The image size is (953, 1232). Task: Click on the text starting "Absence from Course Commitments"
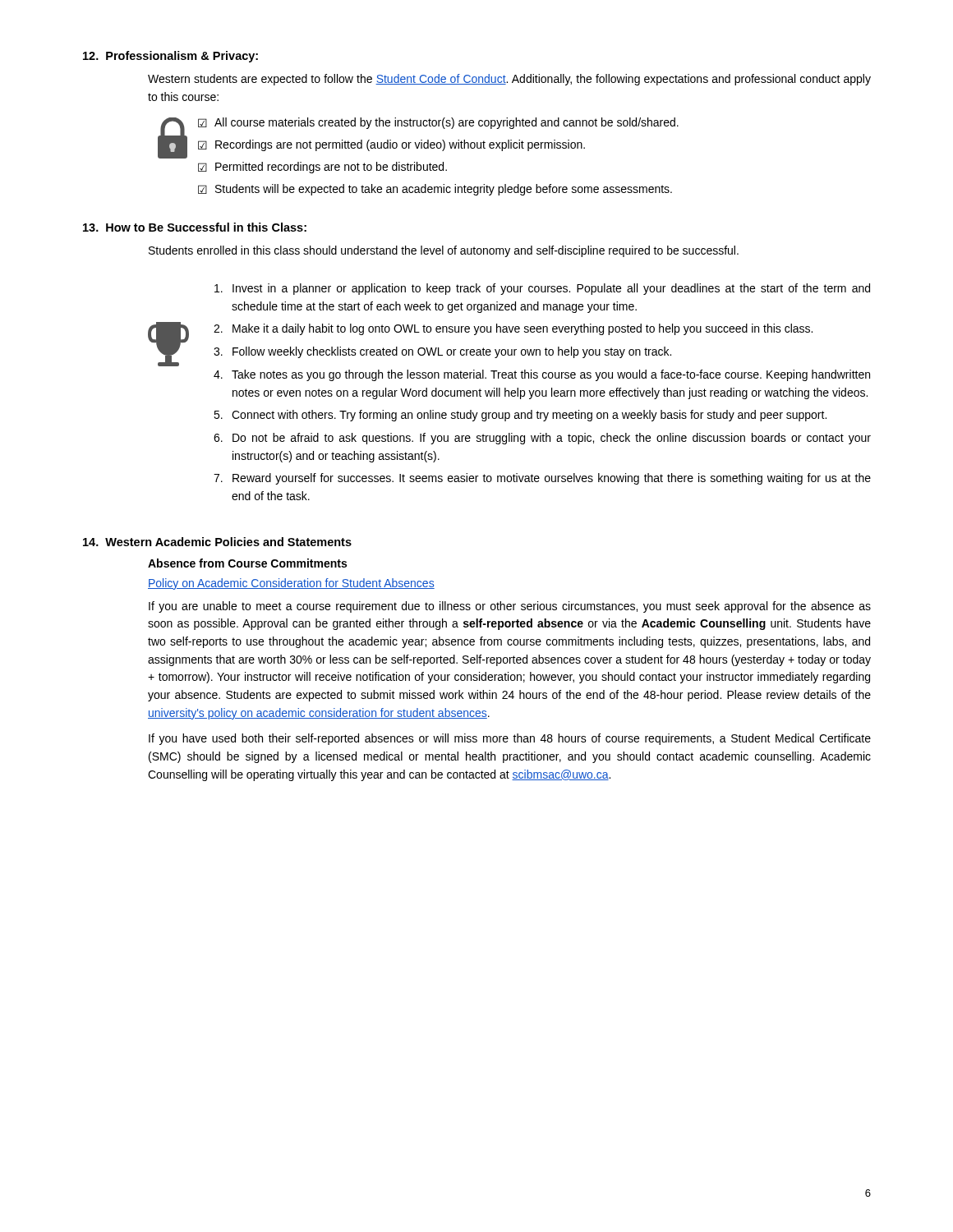(248, 563)
